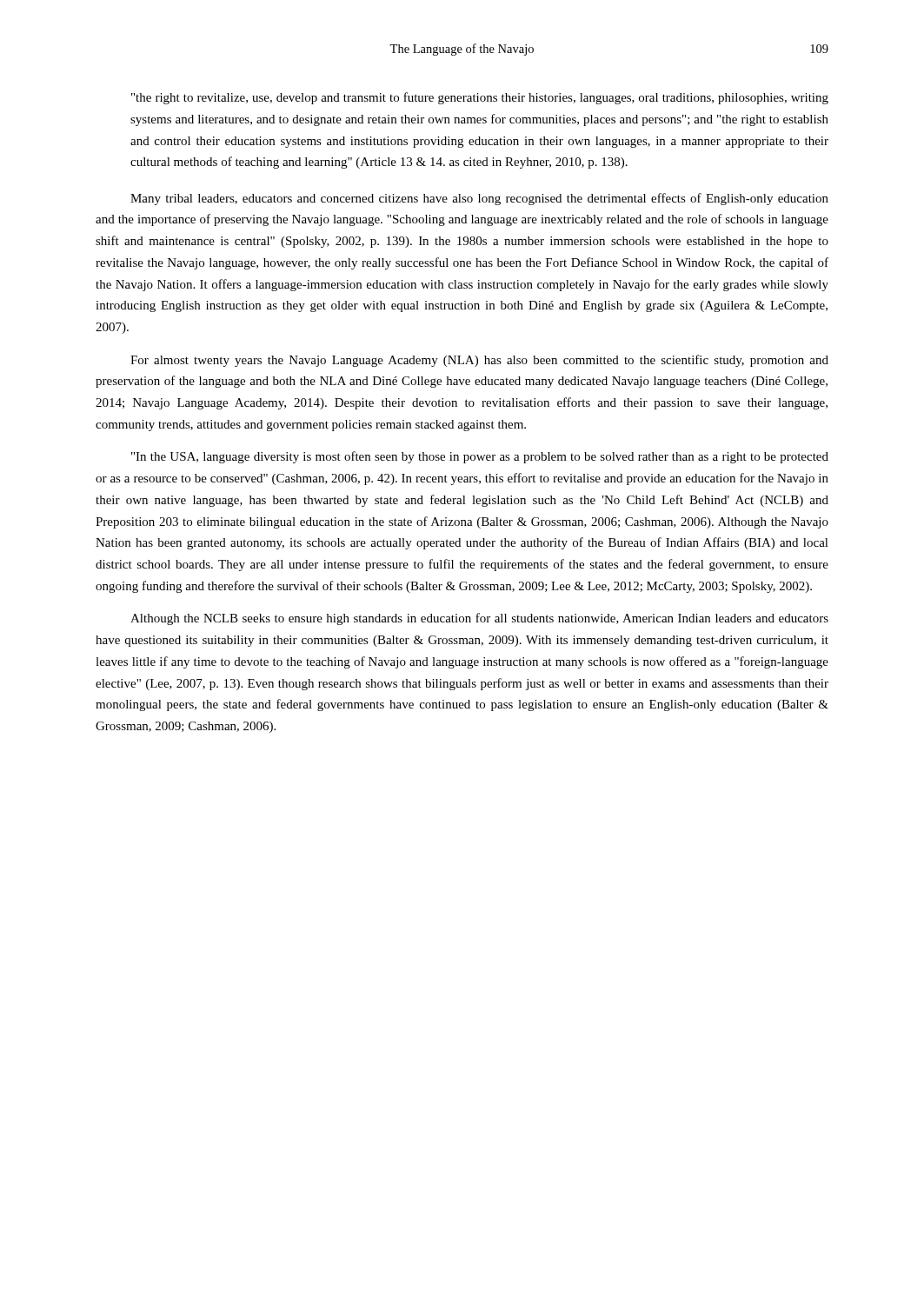Find the text block with the text "For almost twenty years the Navajo"
The width and height of the screenshot is (924, 1304).
click(x=462, y=392)
